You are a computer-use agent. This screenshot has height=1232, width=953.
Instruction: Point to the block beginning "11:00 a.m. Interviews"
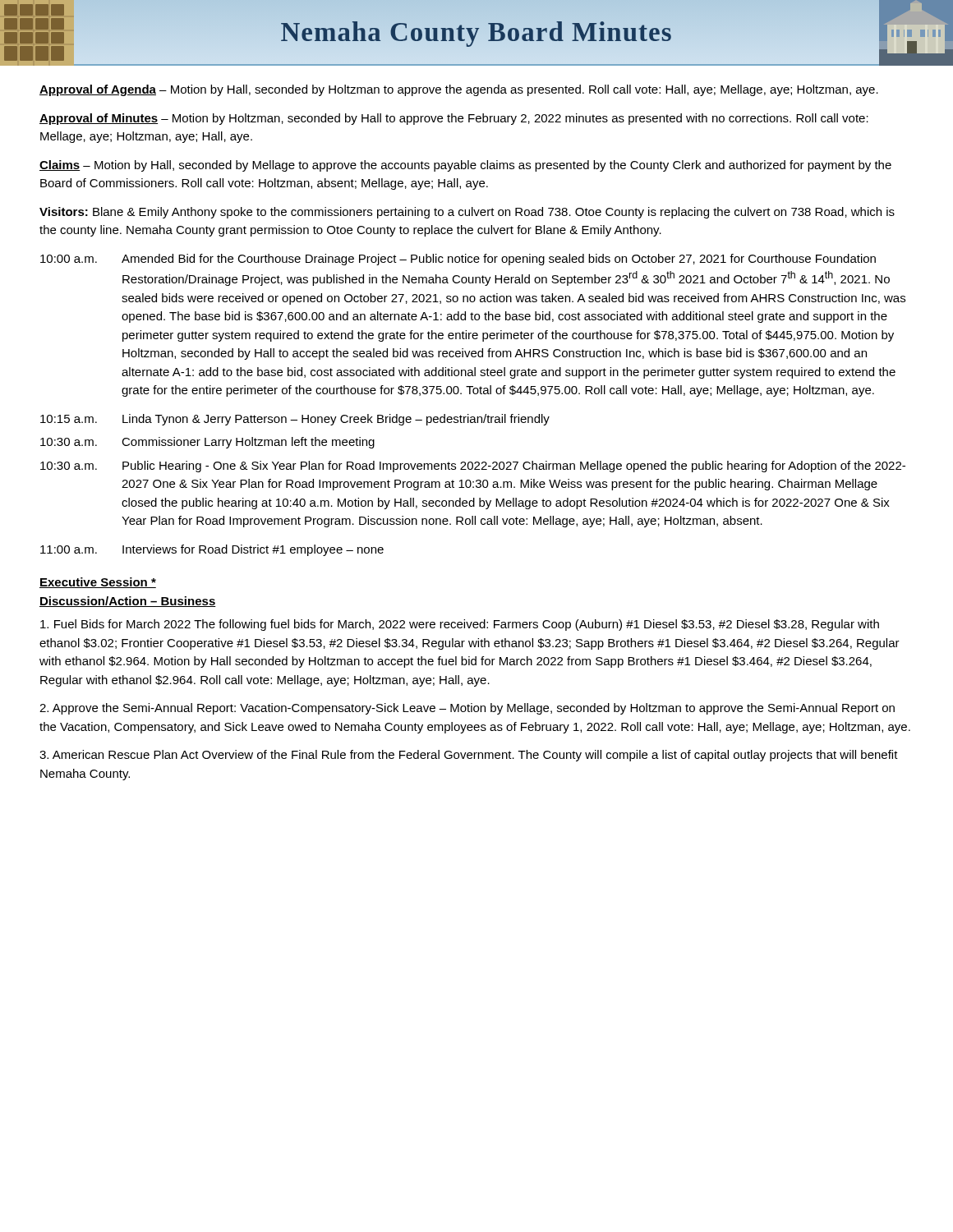212,549
